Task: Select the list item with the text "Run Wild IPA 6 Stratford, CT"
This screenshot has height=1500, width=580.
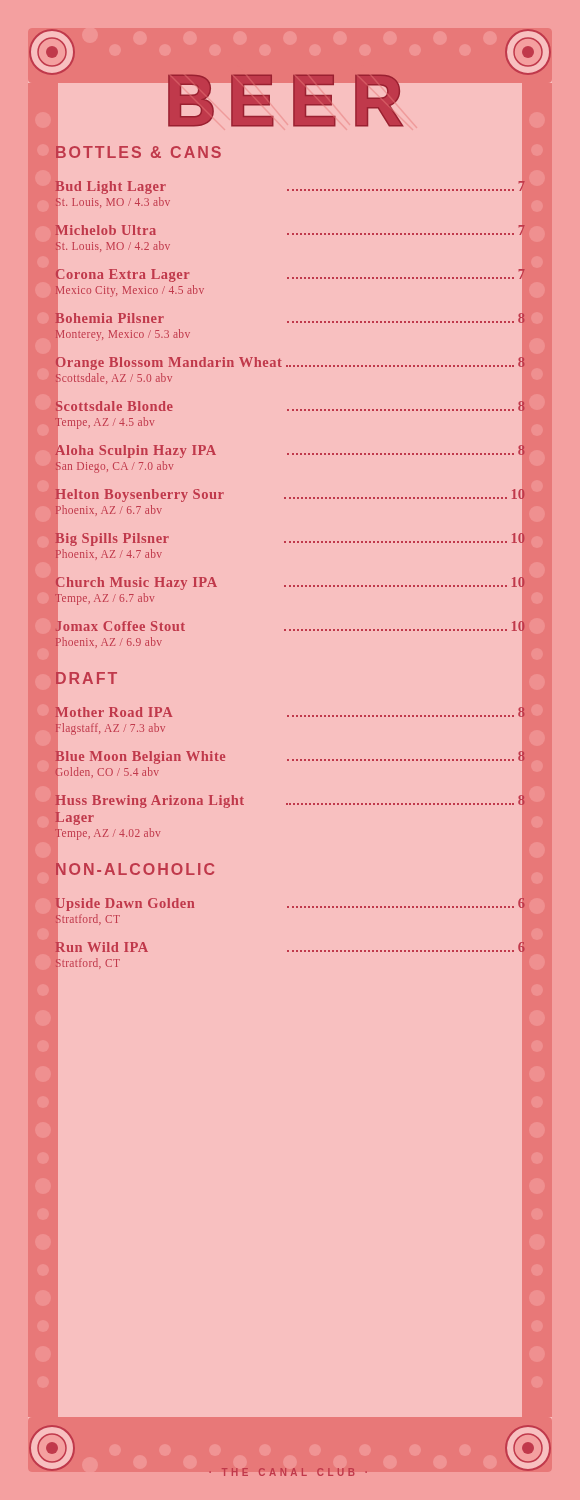Action: [x=290, y=954]
